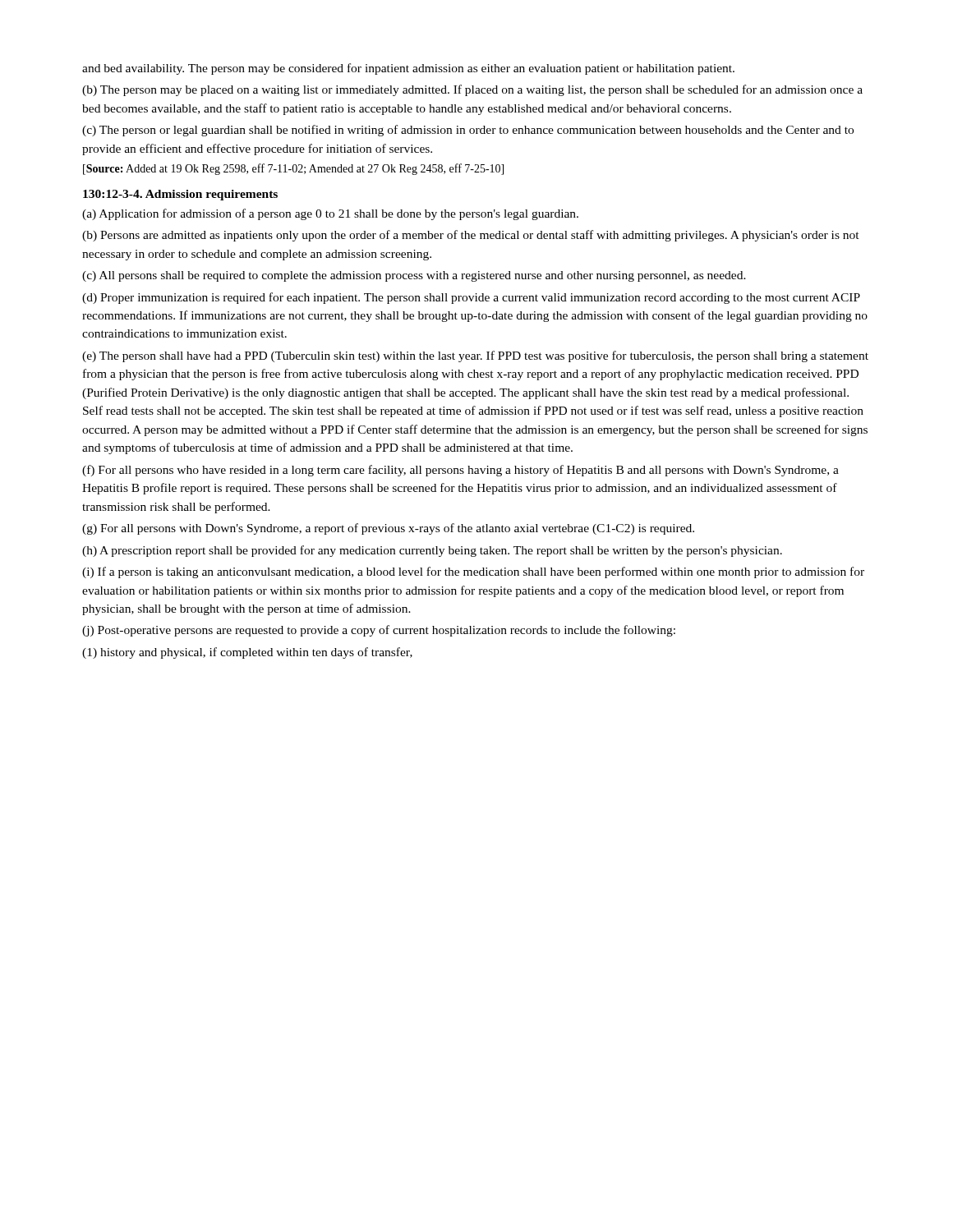
Task: Select the text block starting "(a) Application for admission"
Action: pyautogui.click(x=476, y=213)
